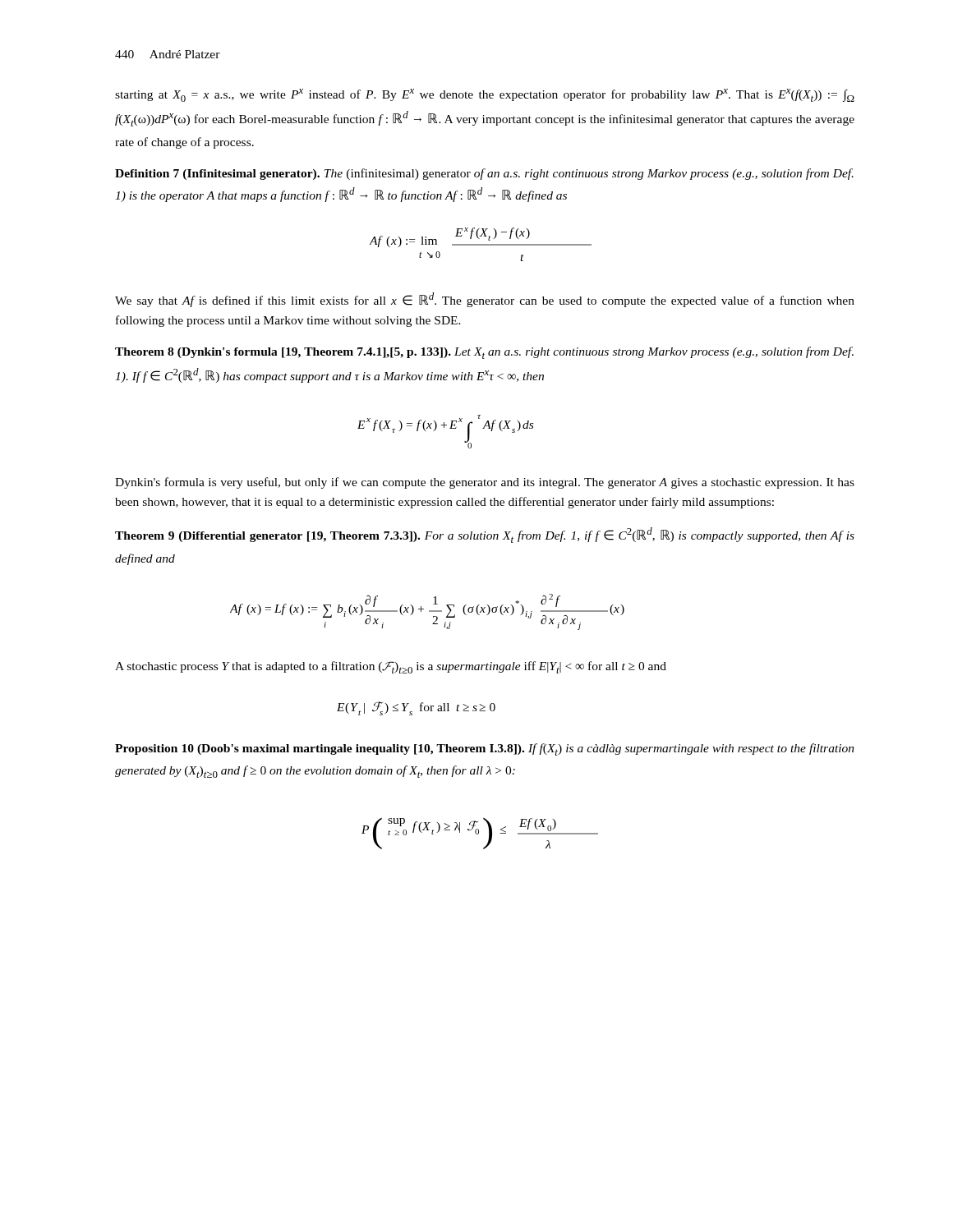Click the formula that begins "Af ( x ) := lim t"
953x1232 pixels.
(485, 244)
